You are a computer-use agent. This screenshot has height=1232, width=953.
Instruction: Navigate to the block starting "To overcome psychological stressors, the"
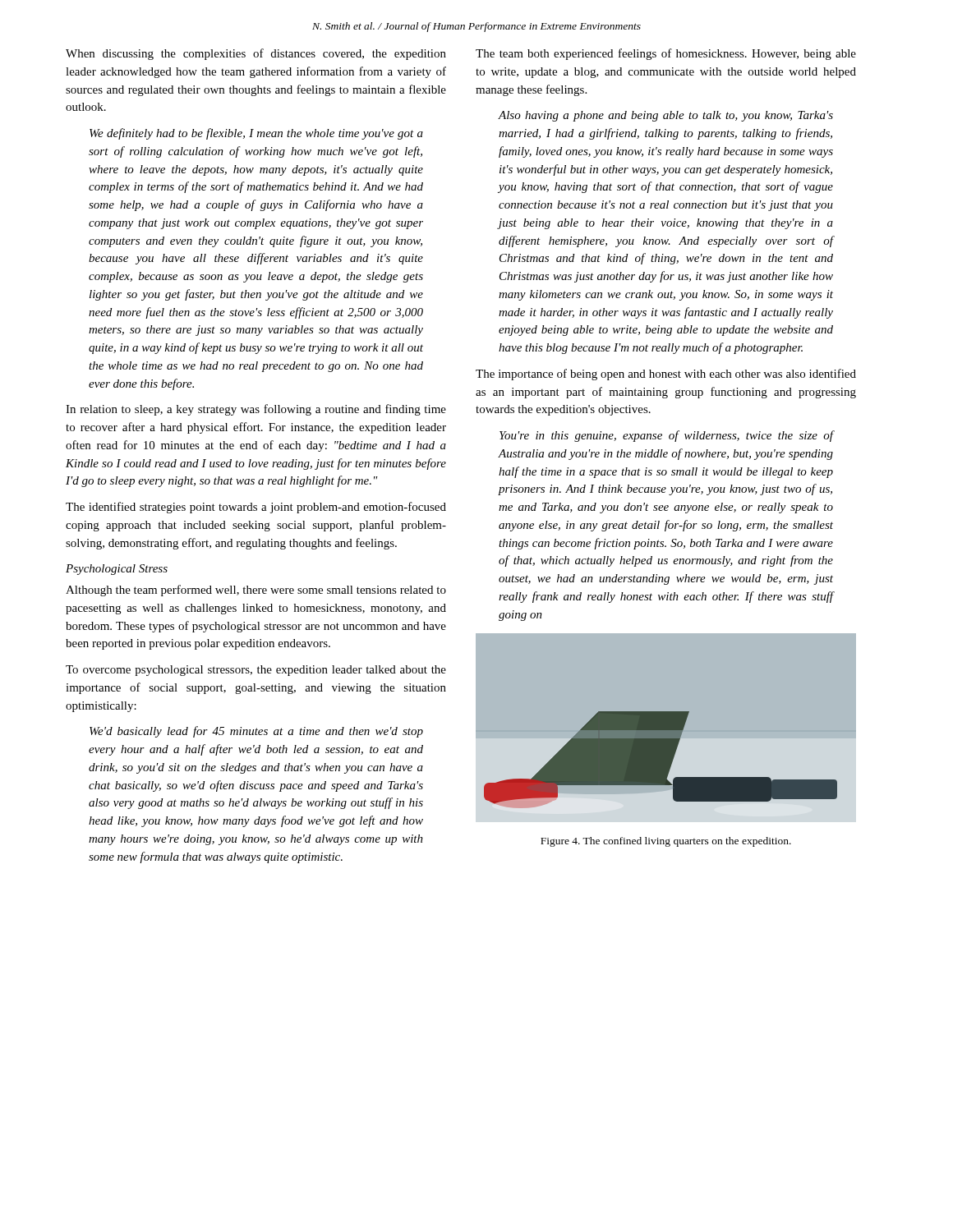click(x=256, y=688)
